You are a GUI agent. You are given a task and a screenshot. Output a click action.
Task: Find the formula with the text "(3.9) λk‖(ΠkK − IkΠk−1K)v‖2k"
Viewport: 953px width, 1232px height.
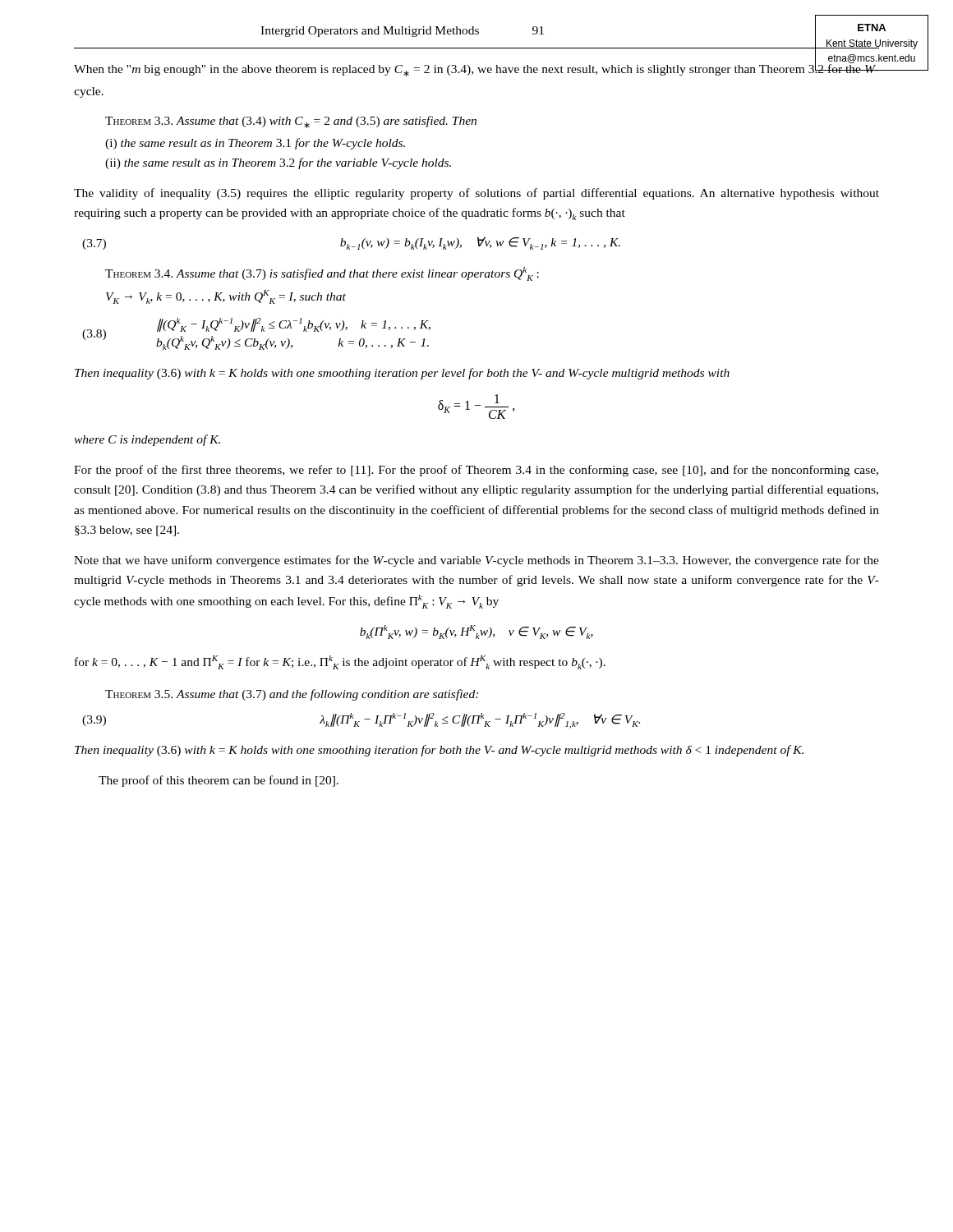(x=452, y=720)
